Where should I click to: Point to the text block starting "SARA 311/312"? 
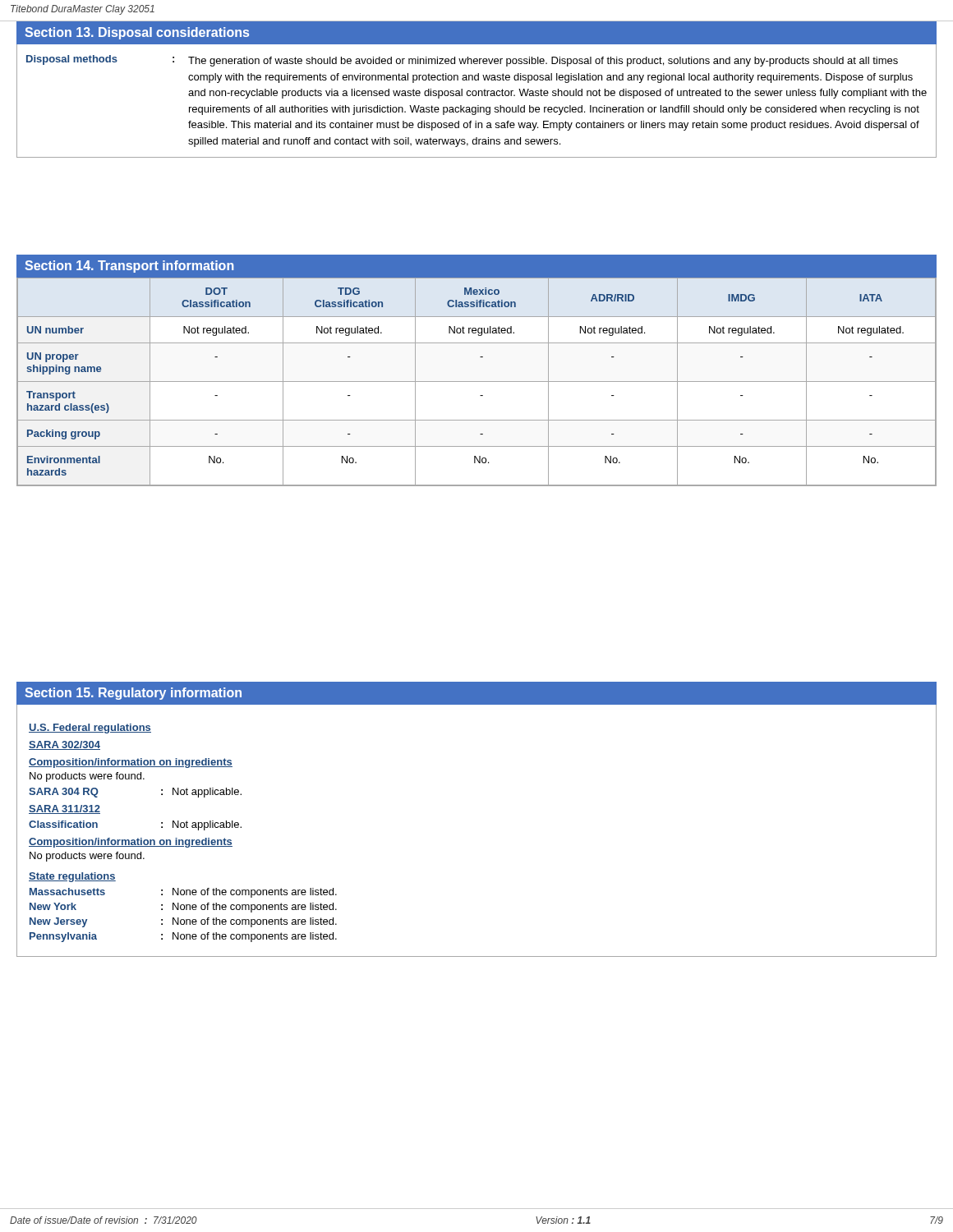tap(64, 809)
